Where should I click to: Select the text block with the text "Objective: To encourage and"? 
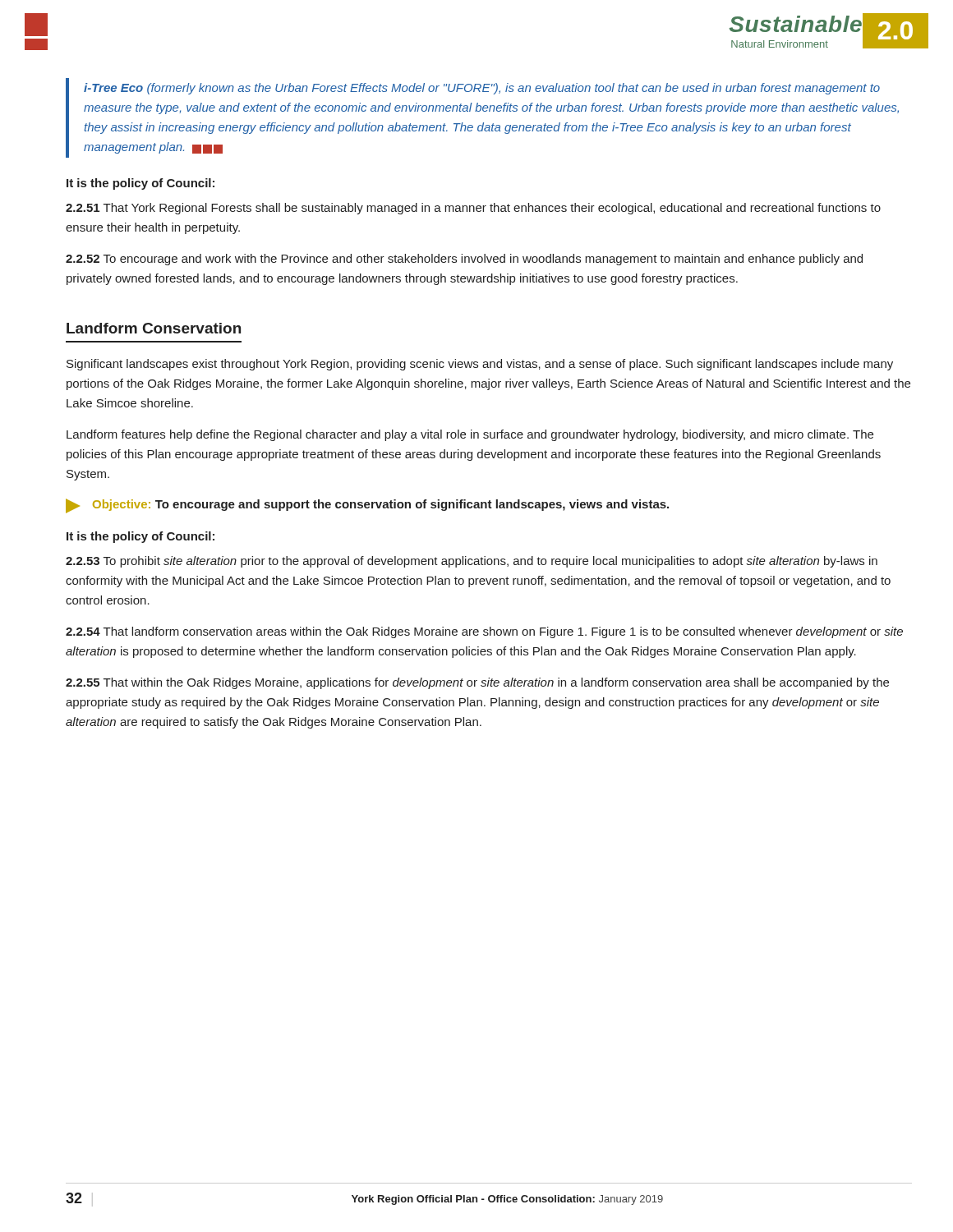pyautogui.click(x=368, y=506)
